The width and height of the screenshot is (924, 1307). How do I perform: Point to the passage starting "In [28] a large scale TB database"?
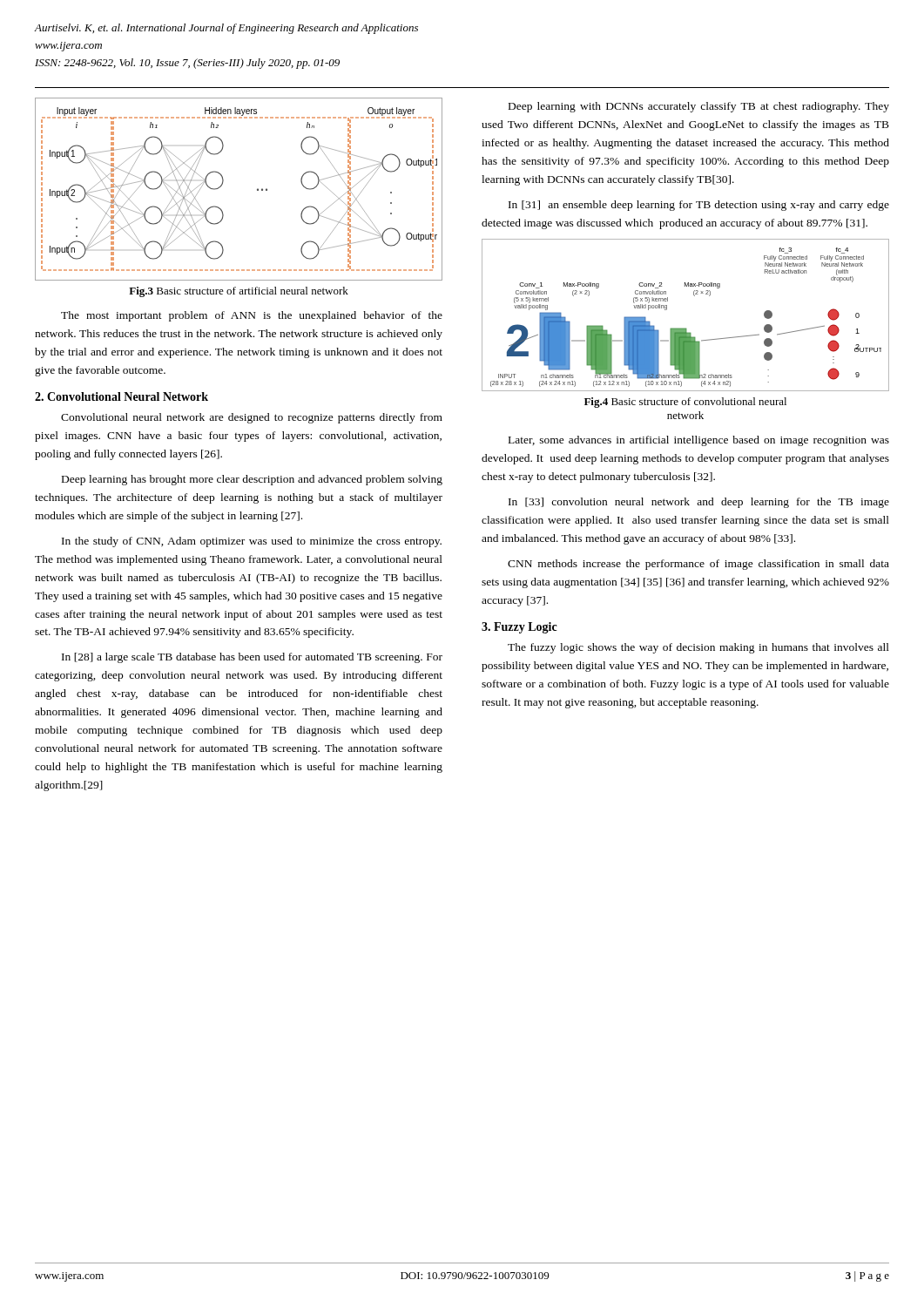tap(239, 721)
